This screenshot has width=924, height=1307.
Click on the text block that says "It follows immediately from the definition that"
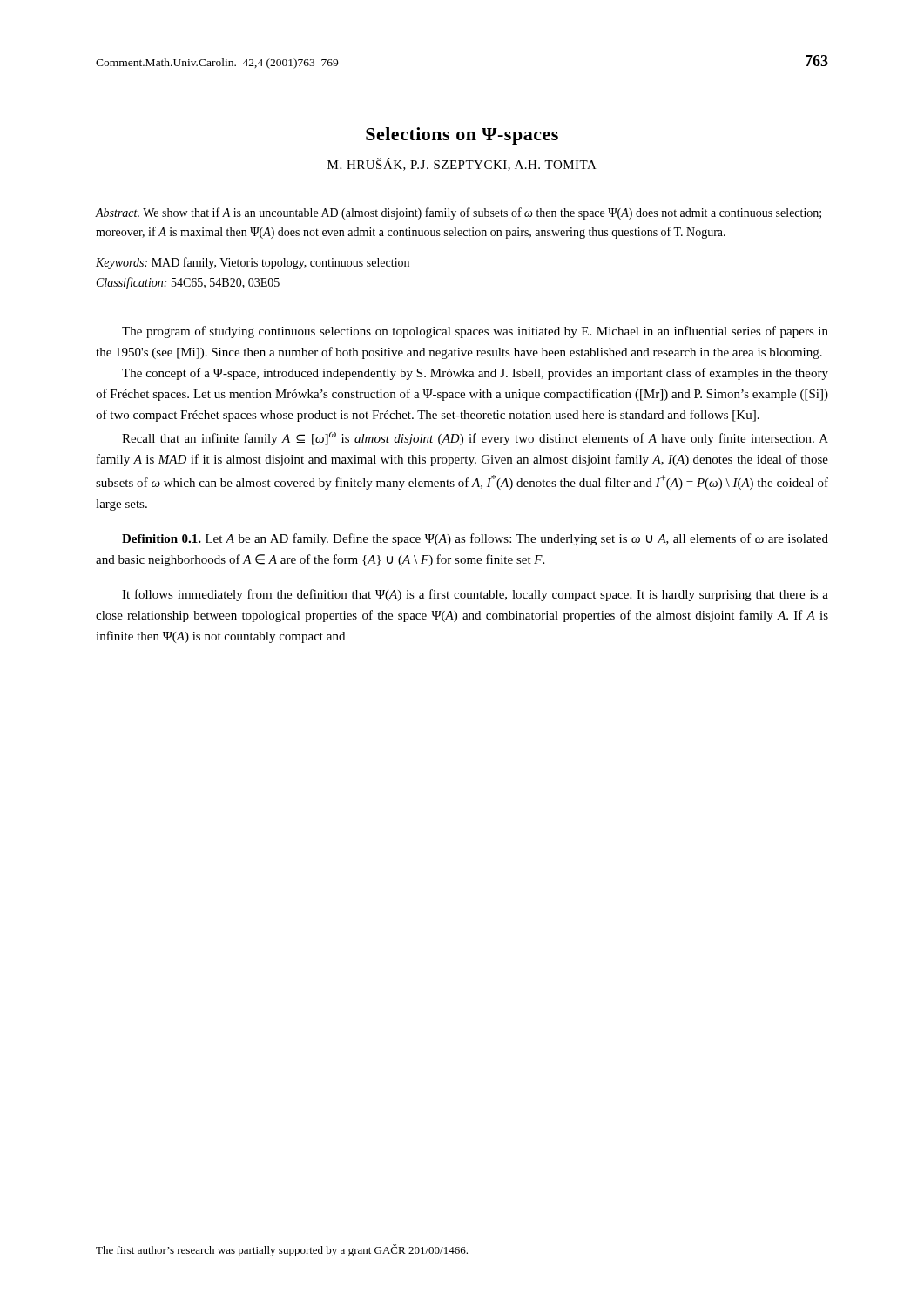(x=462, y=615)
